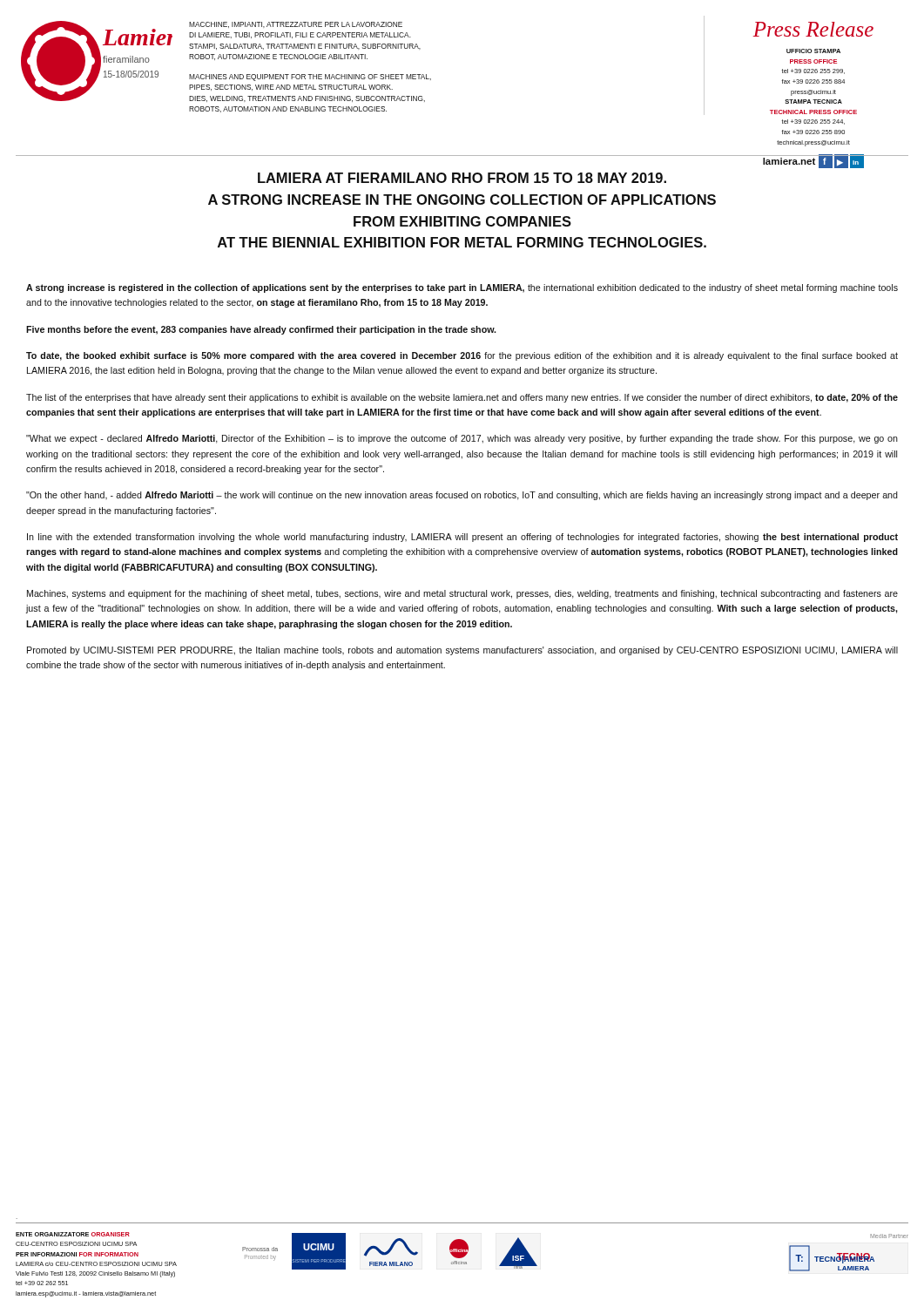The height and width of the screenshot is (1307, 924).
Task: Locate the text block starting "MACCHINE, IMPIANTI, ATTREZZATURE"
Action: pyautogui.click(x=296, y=25)
